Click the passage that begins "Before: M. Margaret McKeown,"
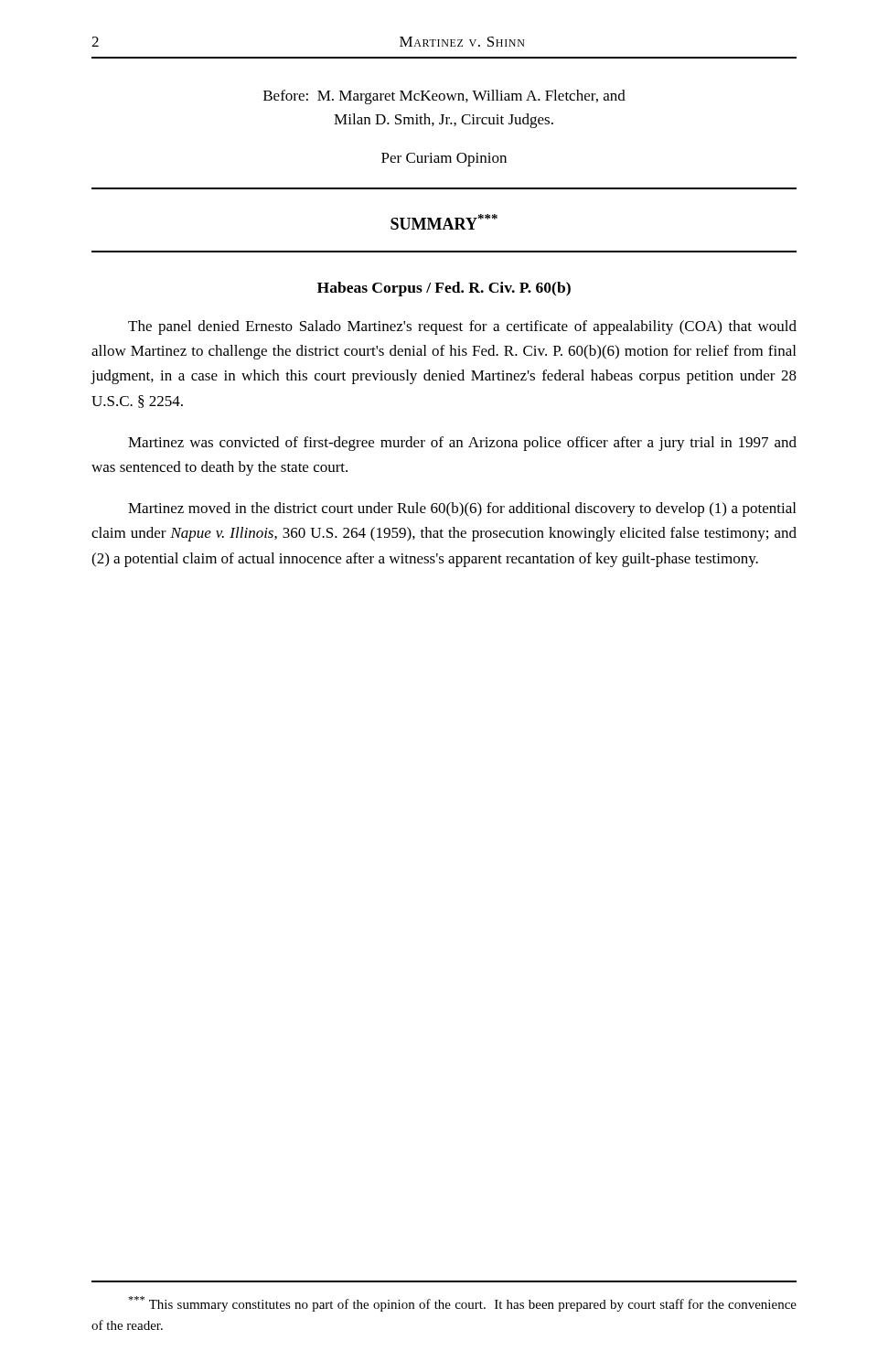 [444, 107]
